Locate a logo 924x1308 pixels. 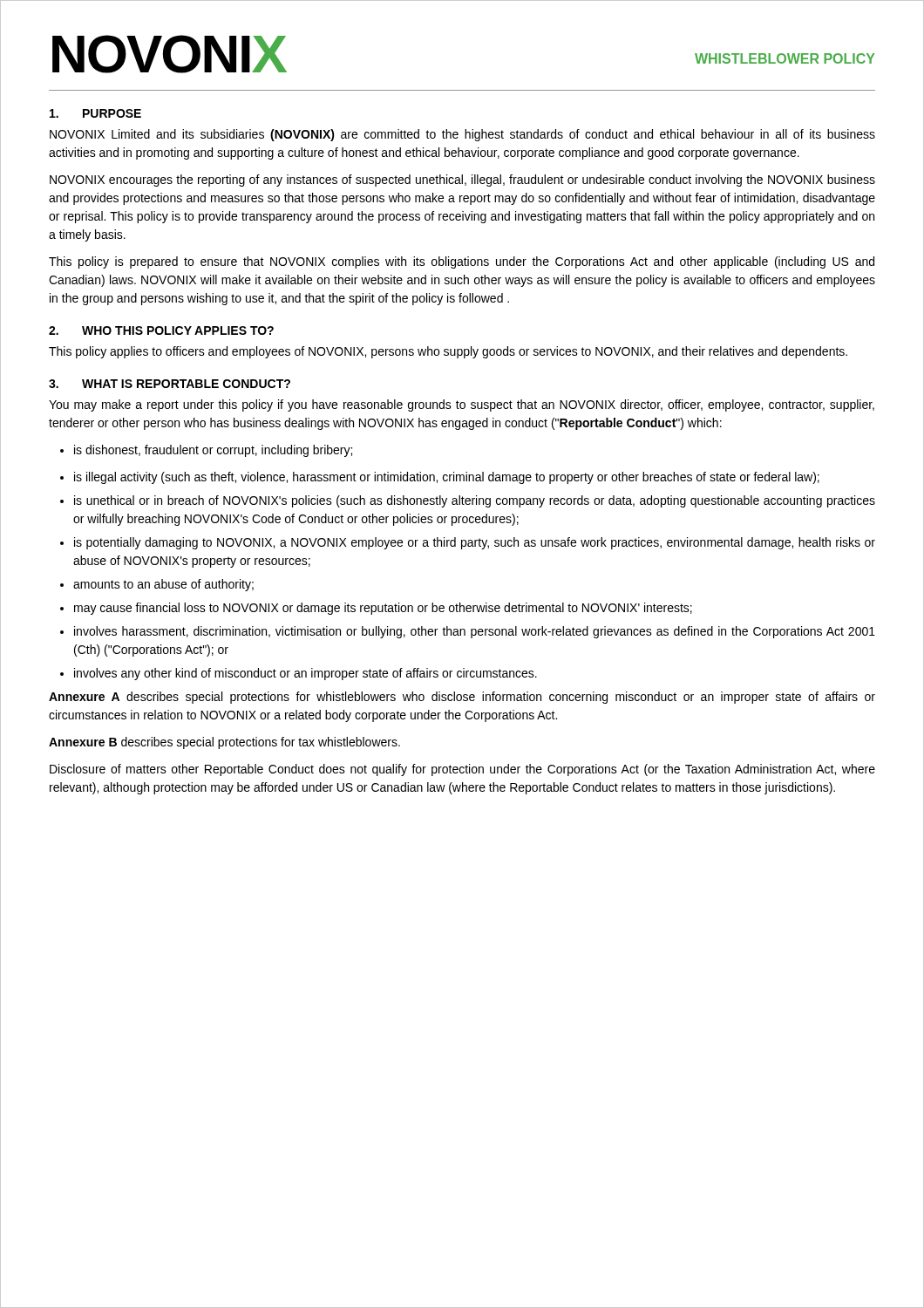pyautogui.click(x=167, y=54)
